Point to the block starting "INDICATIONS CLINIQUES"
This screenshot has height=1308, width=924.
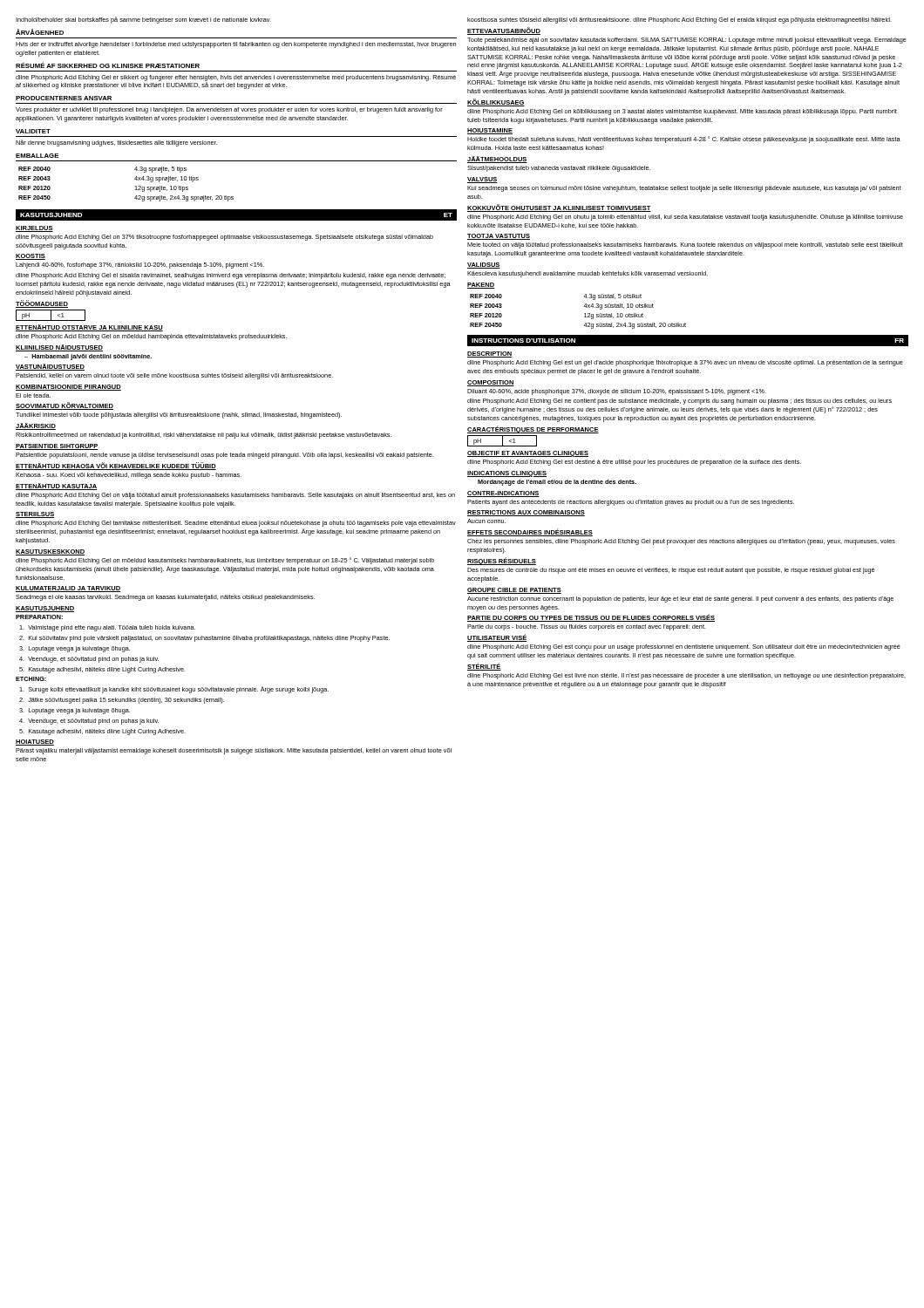point(507,473)
